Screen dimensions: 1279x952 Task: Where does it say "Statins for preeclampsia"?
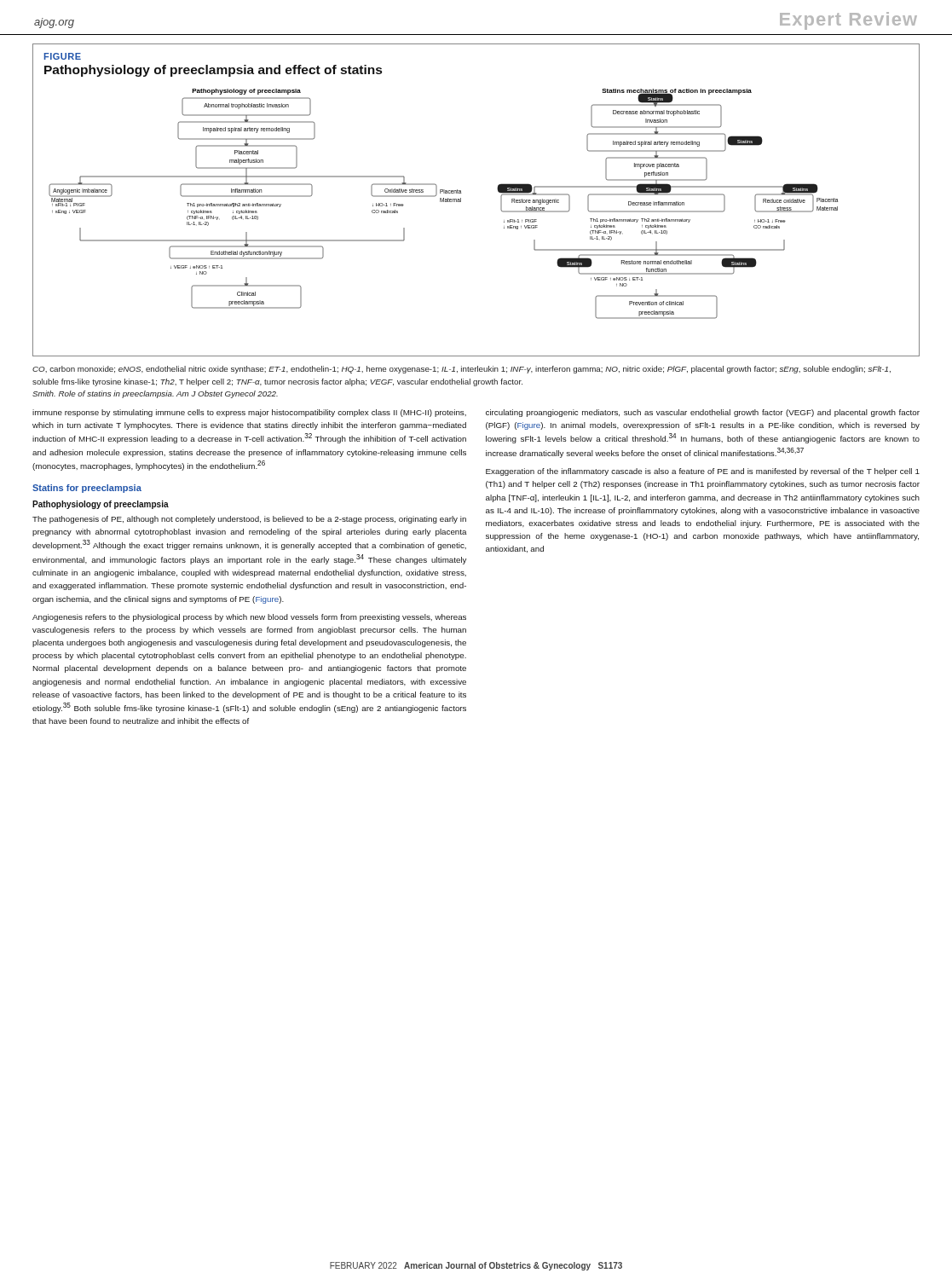click(x=87, y=488)
